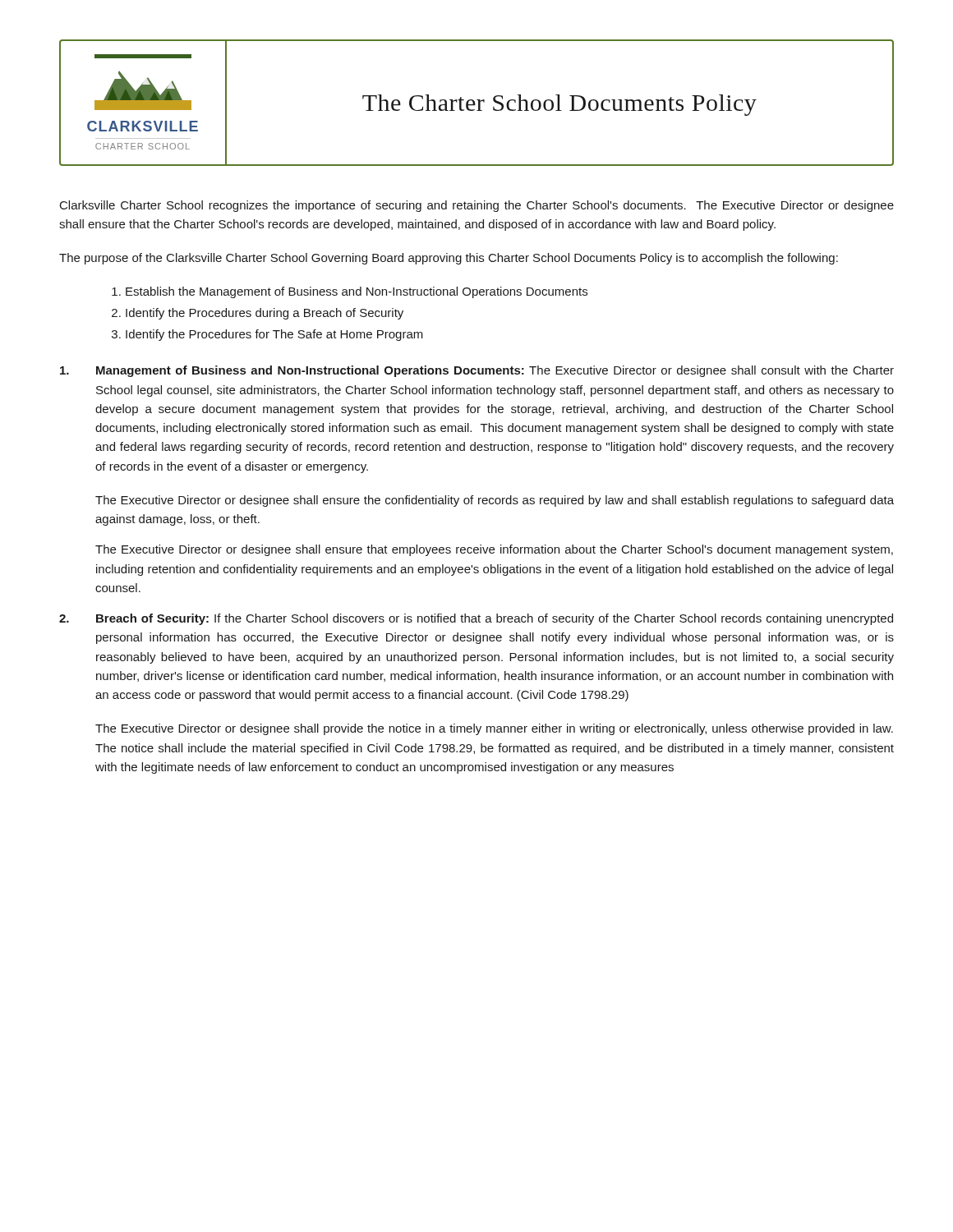
Task: Locate the text block starting "Identify the Procedures during a Breach of Security"
Action: click(264, 313)
